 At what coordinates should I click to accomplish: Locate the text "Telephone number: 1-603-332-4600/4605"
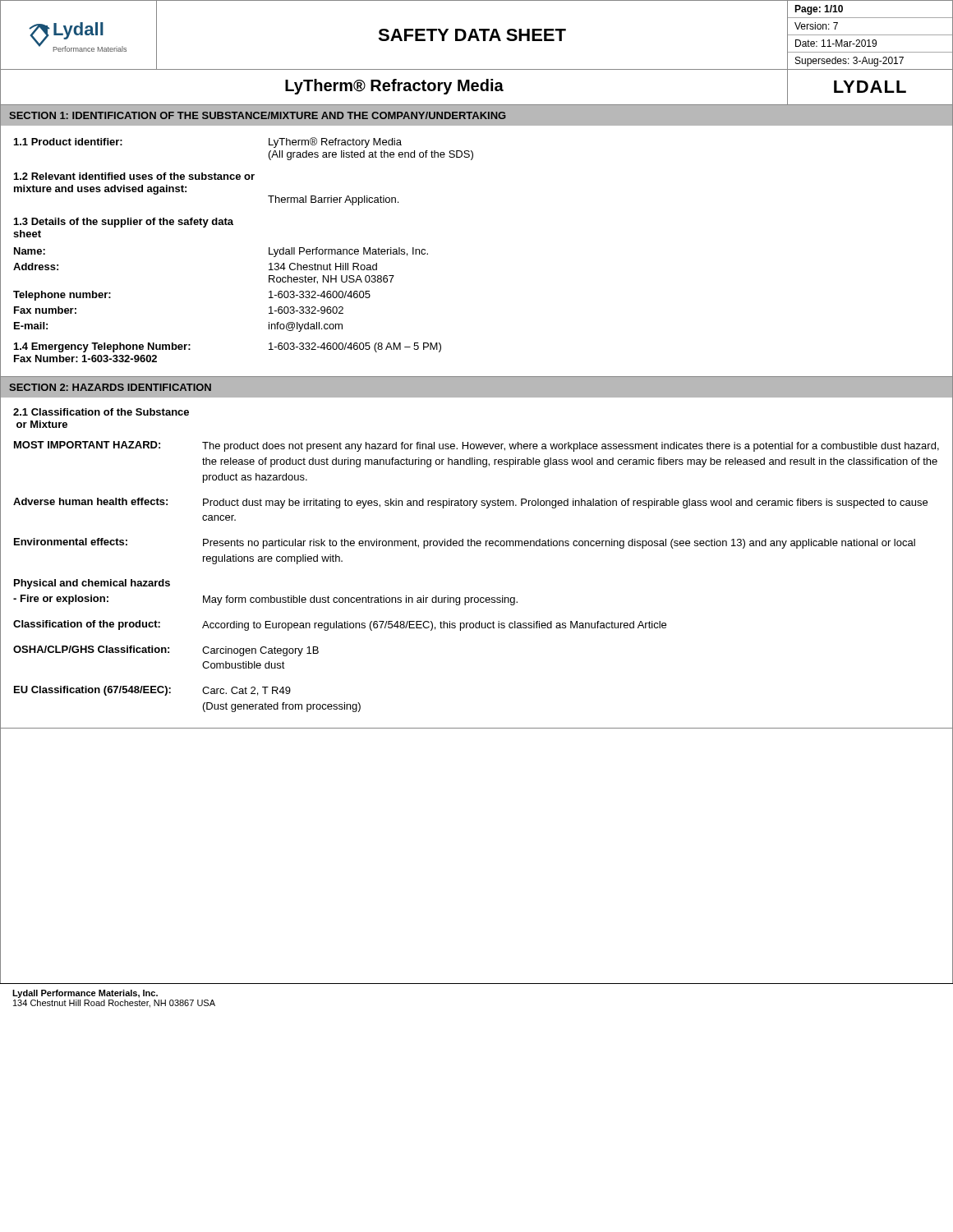[63, 295]
